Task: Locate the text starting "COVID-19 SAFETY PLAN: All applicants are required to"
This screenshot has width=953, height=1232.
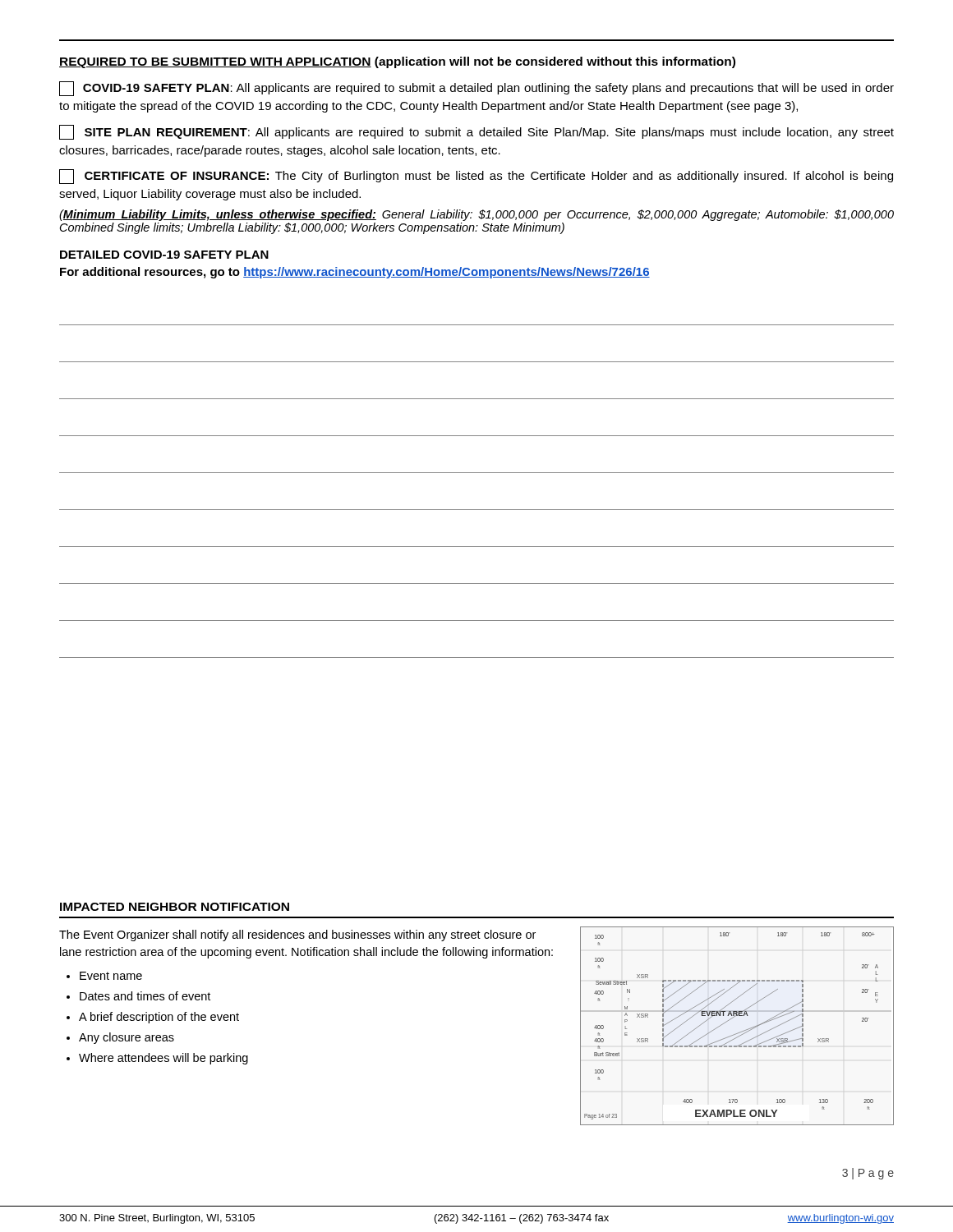Action: (x=476, y=97)
